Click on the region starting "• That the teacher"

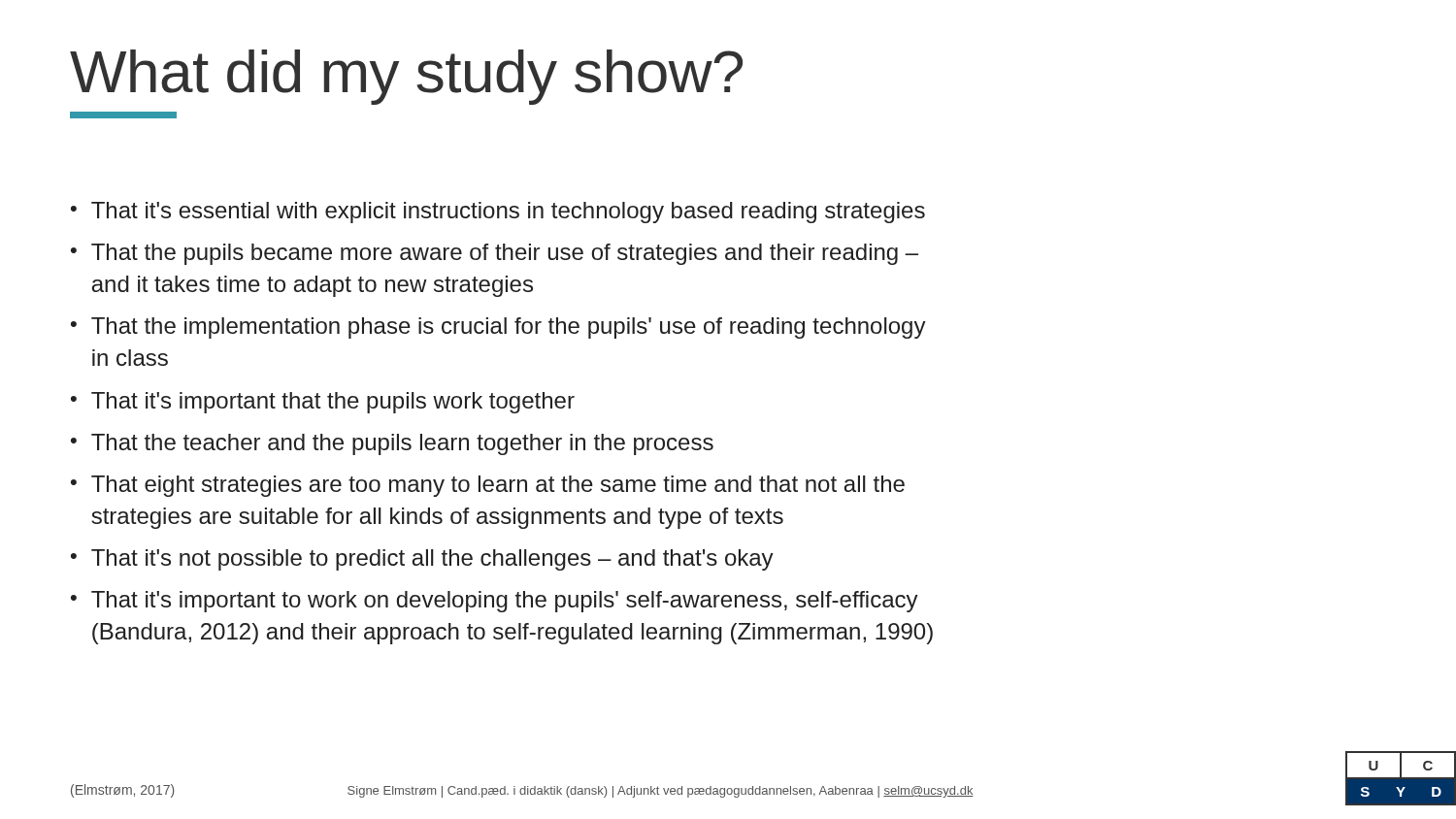click(x=392, y=442)
